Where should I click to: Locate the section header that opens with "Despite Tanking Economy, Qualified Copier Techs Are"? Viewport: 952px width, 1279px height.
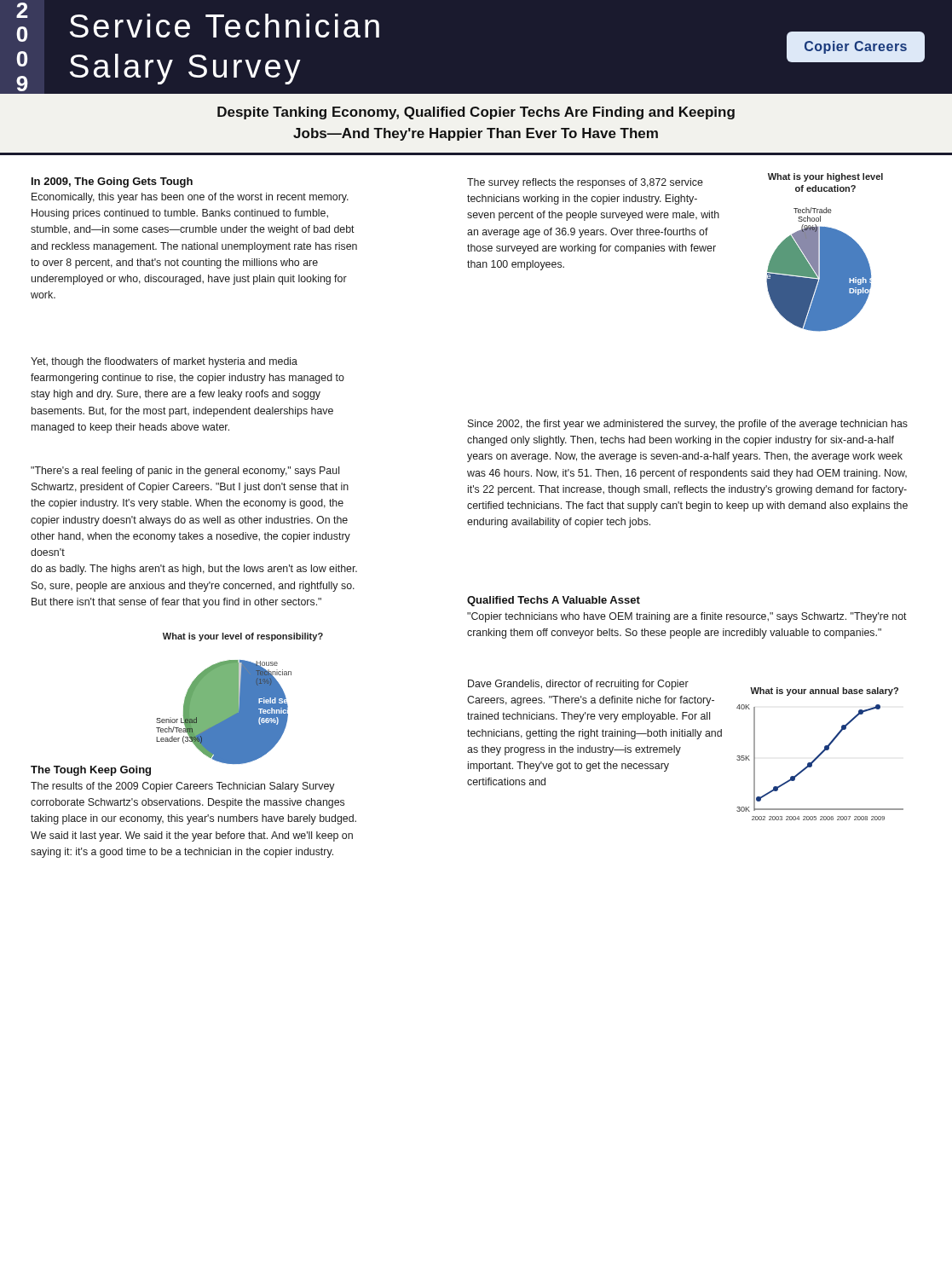coord(476,123)
